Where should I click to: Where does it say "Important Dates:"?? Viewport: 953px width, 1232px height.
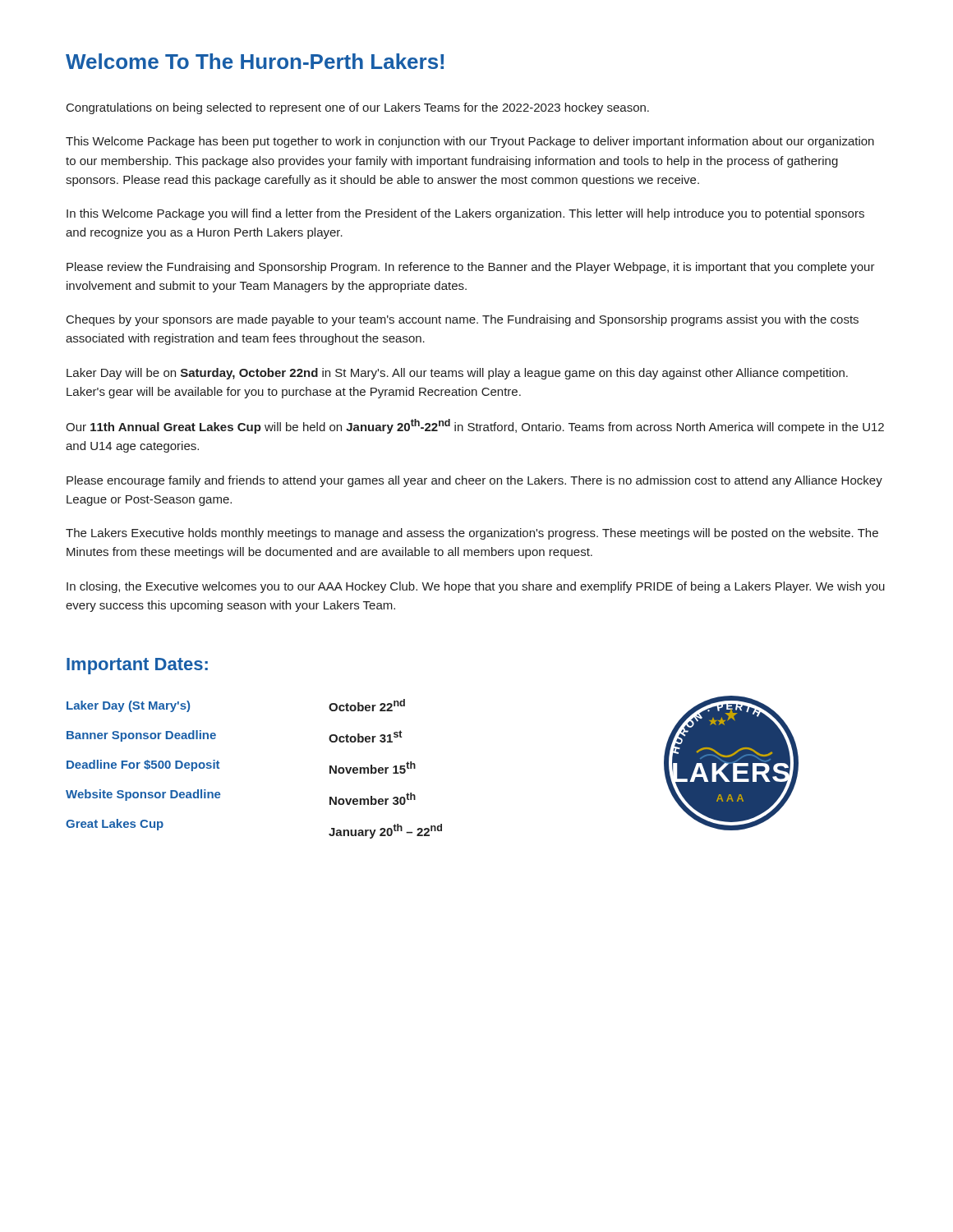tap(138, 664)
